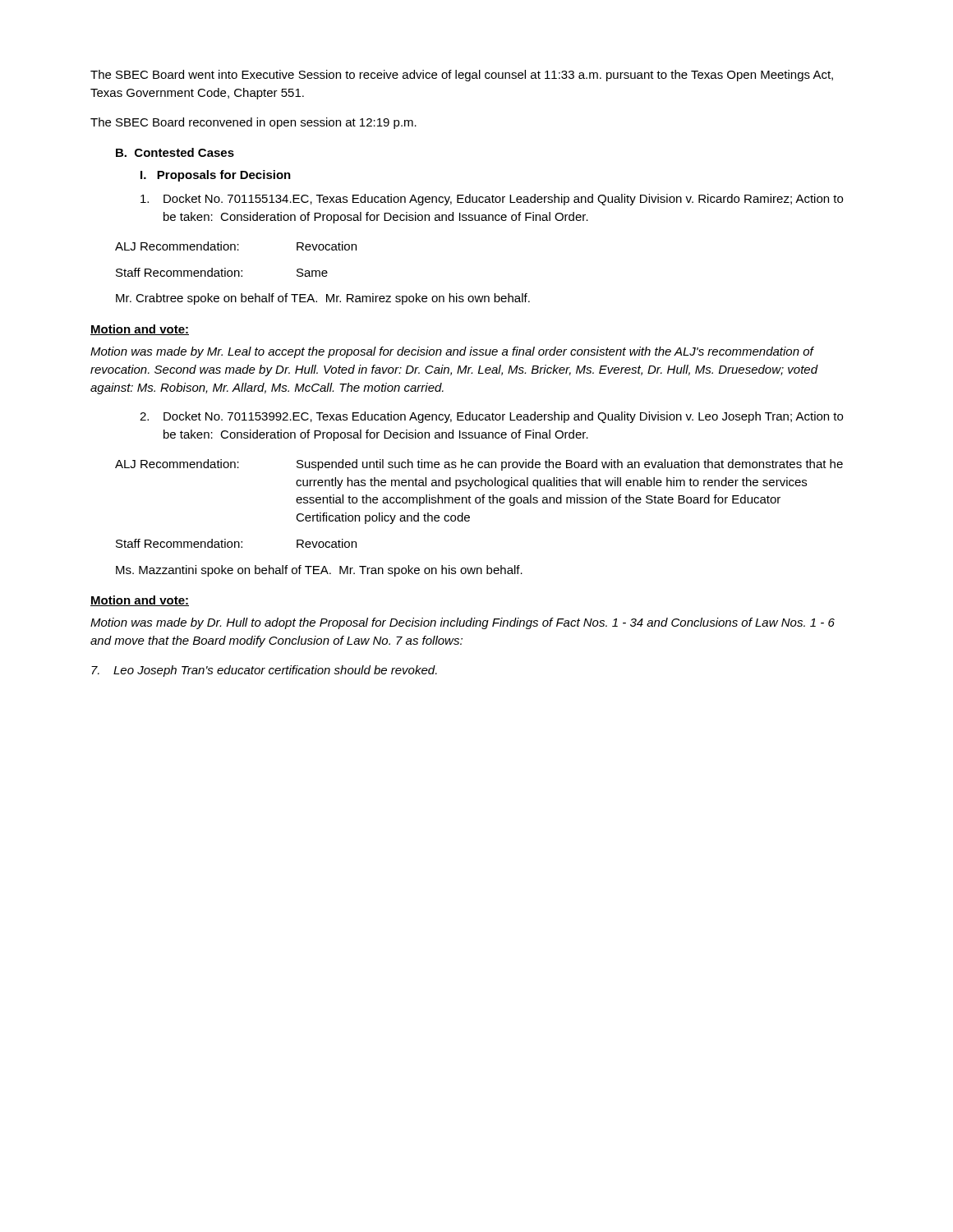Click the passage that begins "Motion was made by Mr."

454,369
